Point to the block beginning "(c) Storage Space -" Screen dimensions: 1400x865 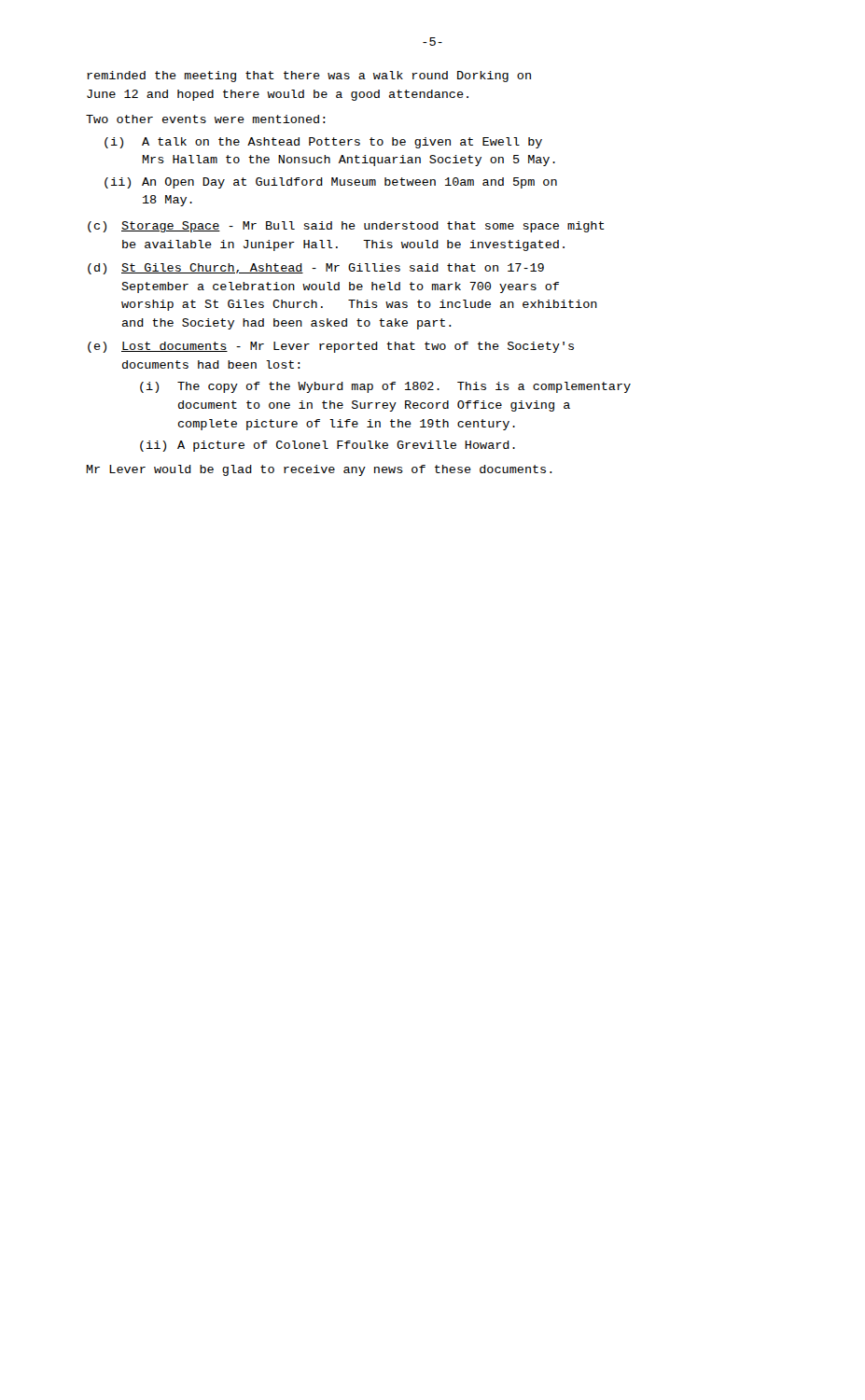point(442,236)
